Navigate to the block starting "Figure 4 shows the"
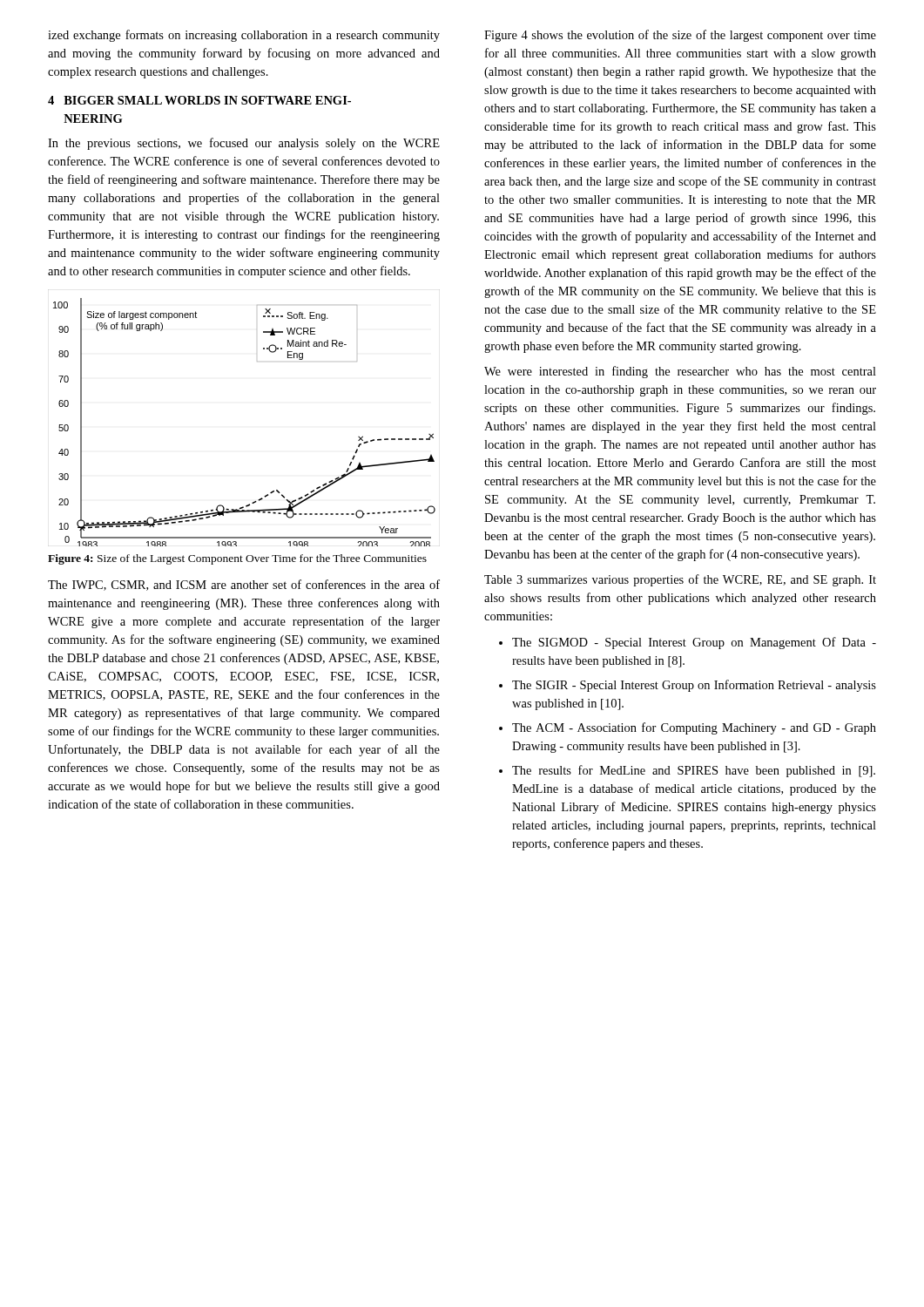 tap(680, 191)
